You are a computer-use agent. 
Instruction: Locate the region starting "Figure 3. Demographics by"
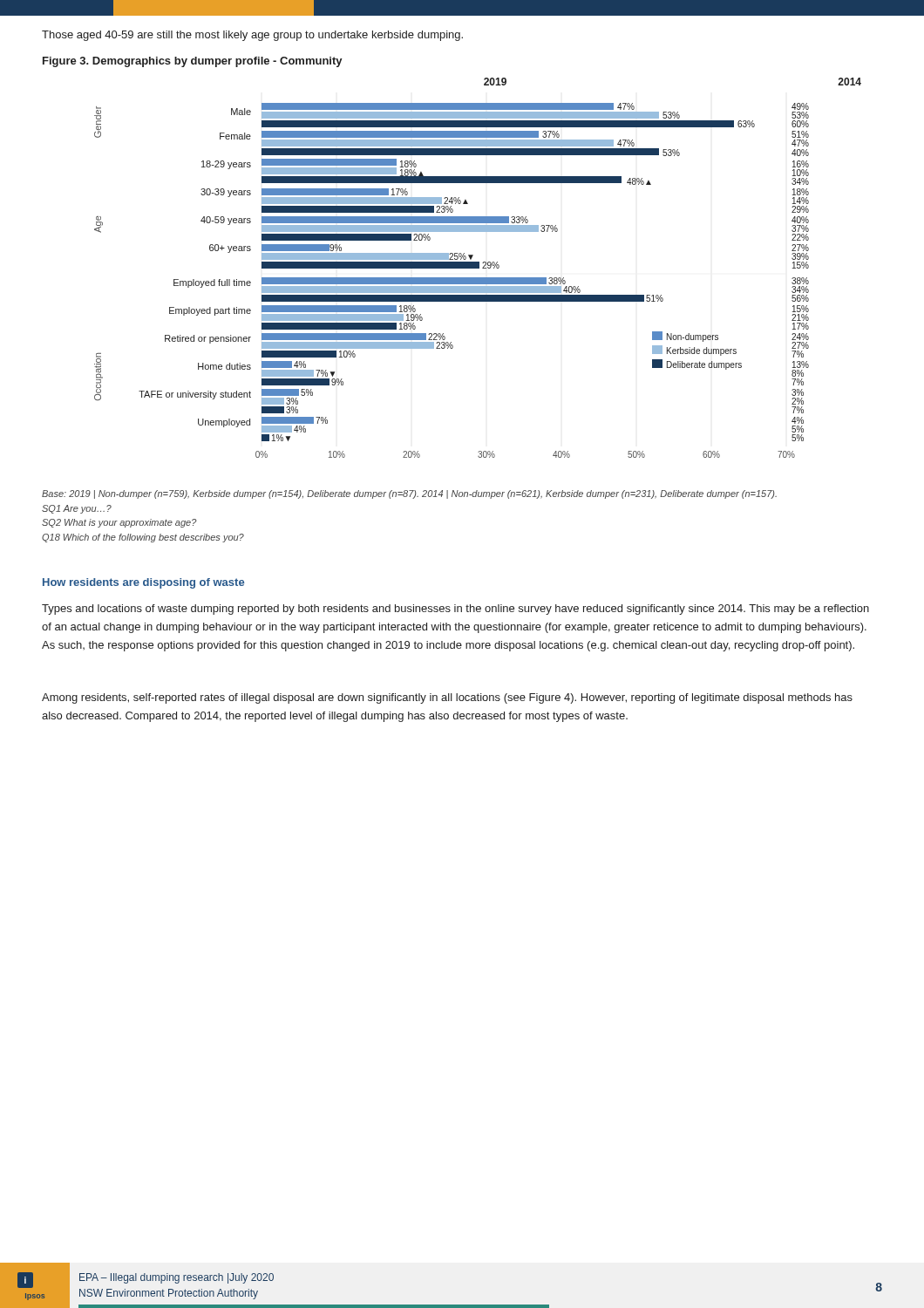tap(192, 61)
